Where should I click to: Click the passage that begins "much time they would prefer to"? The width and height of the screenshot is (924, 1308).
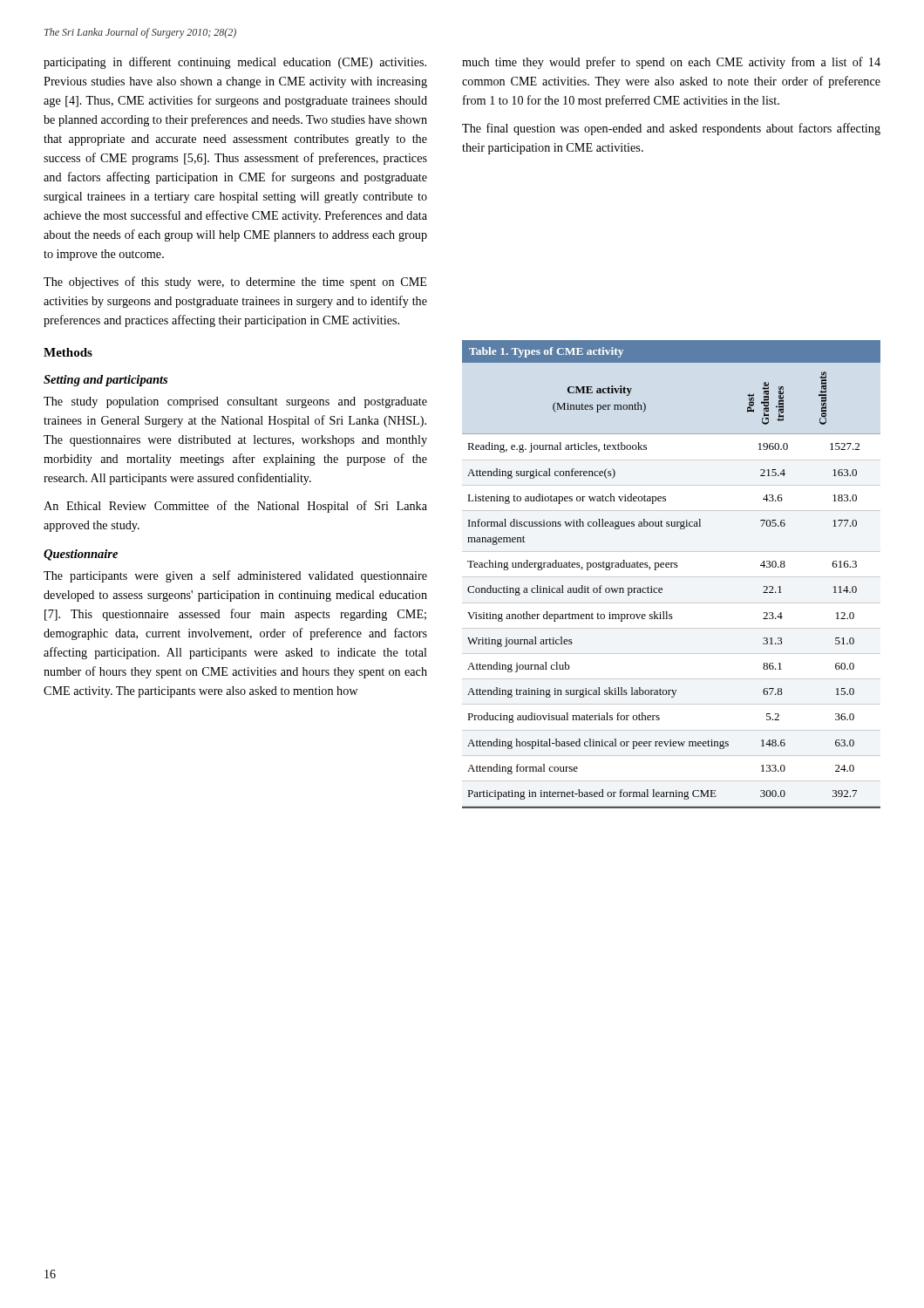[671, 81]
